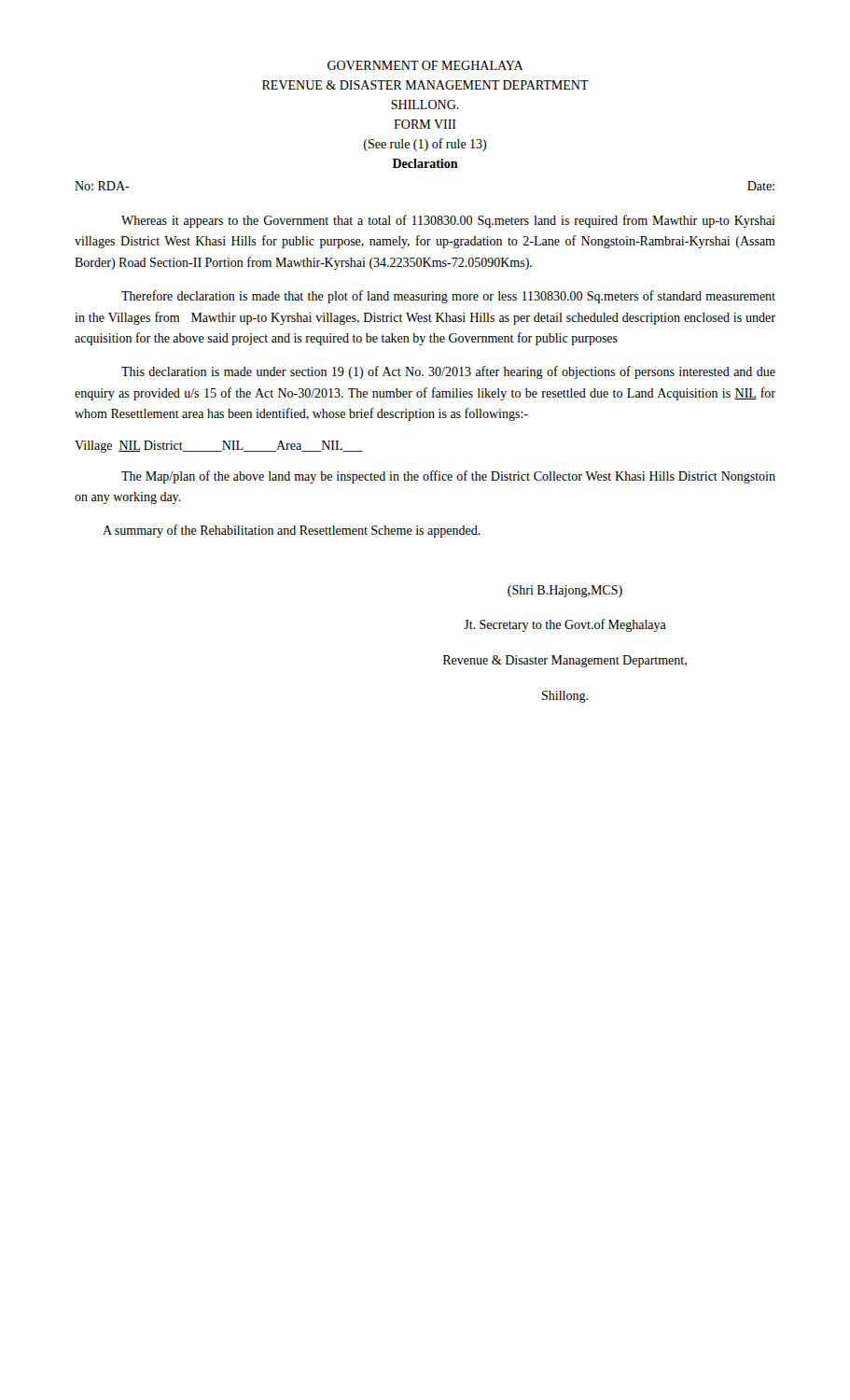Find the text block starting "GOVERNMENT OF MEGHALAYA REVENUE & DISASTER MANAGEMENT DEPARTMENT"
This screenshot has width=850, height=1400.
pyautogui.click(x=425, y=115)
